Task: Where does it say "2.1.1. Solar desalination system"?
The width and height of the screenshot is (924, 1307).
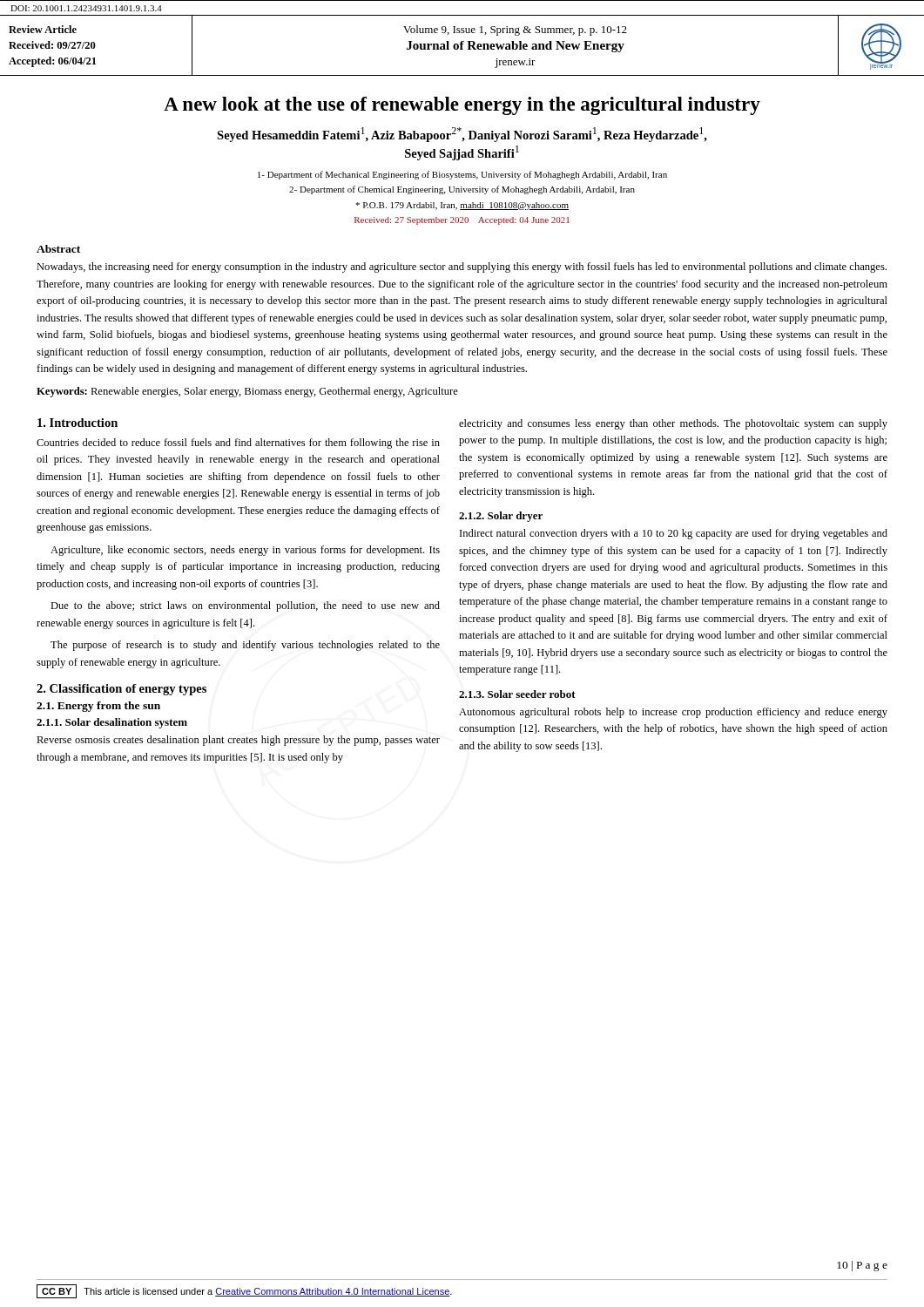Action: point(112,722)
